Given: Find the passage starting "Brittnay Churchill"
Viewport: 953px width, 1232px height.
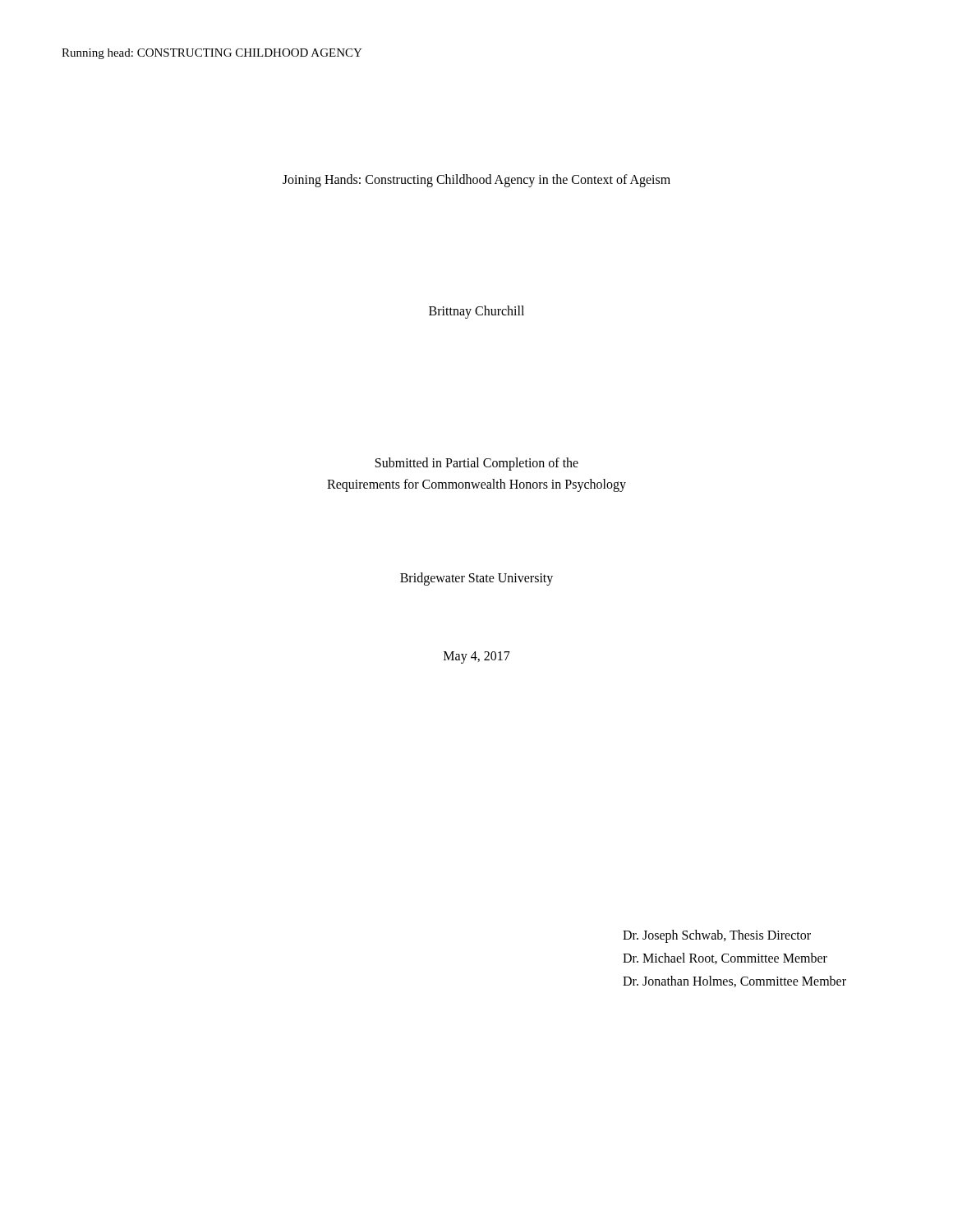Looking at the screenshot, I should [476, 311].
